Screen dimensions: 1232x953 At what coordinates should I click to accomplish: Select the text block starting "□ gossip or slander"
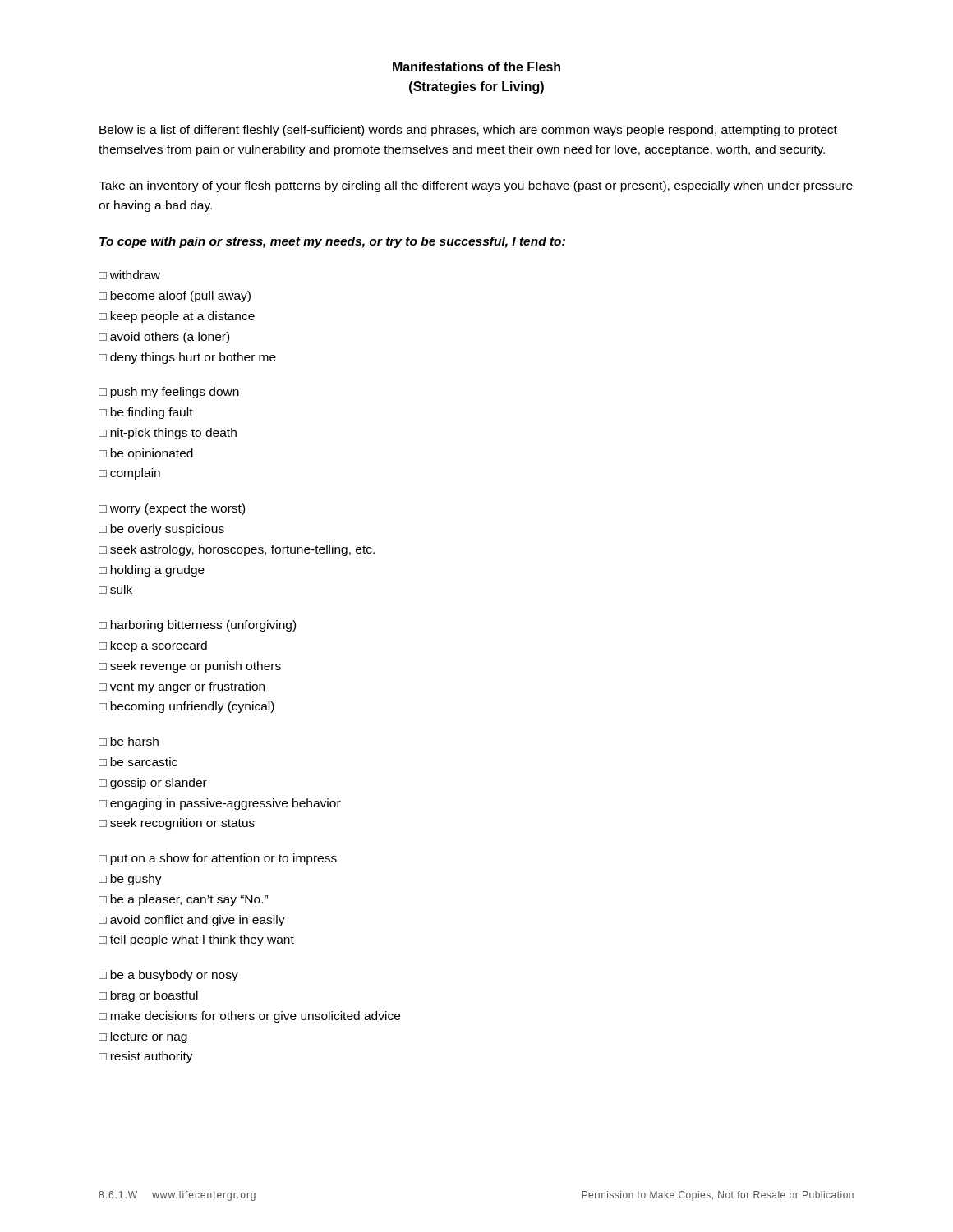(x=153, y=782)
